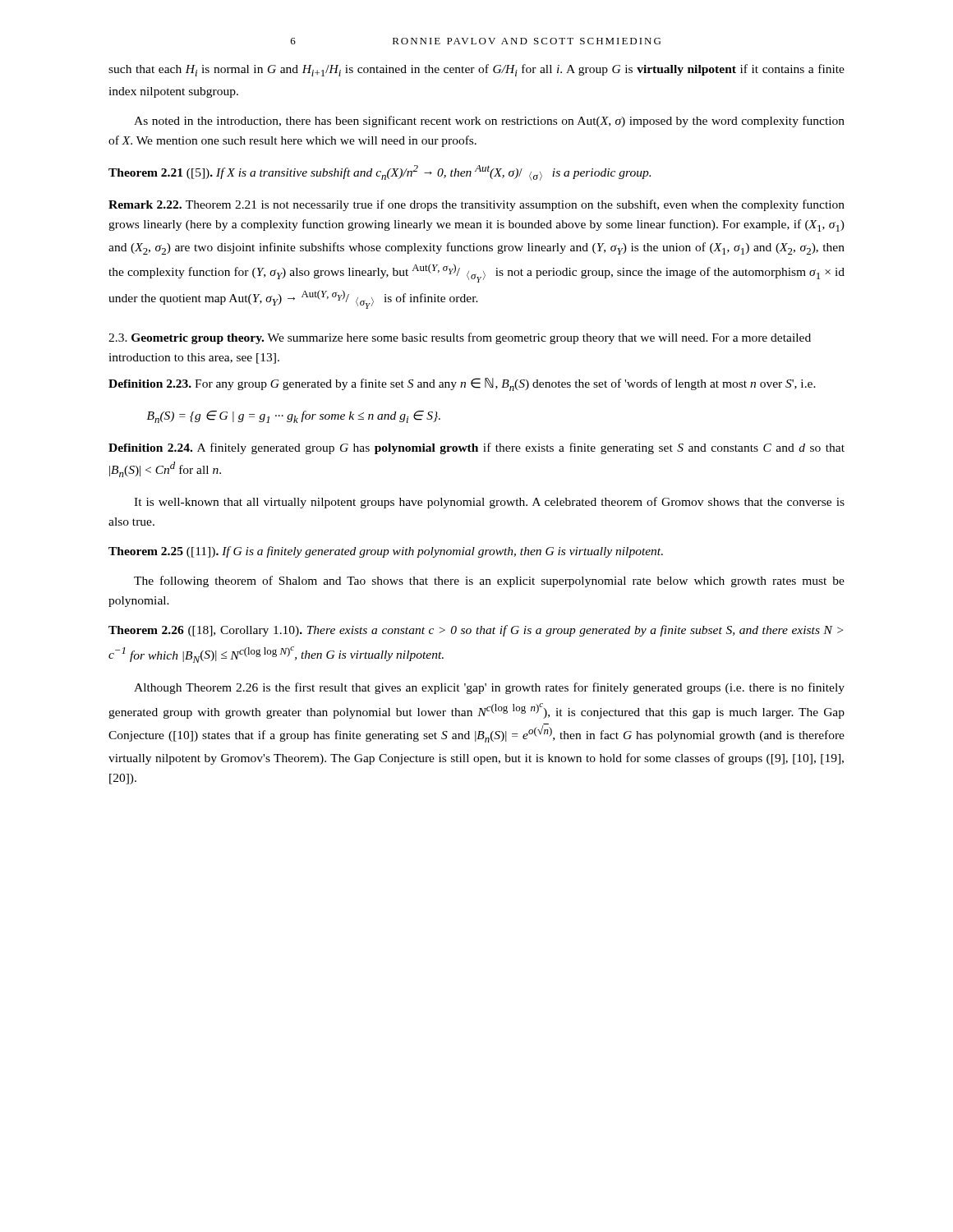Find the text block containing "Although Theorem 2.26 is the first result"
953x1232 pixels.
pos(476,732)
